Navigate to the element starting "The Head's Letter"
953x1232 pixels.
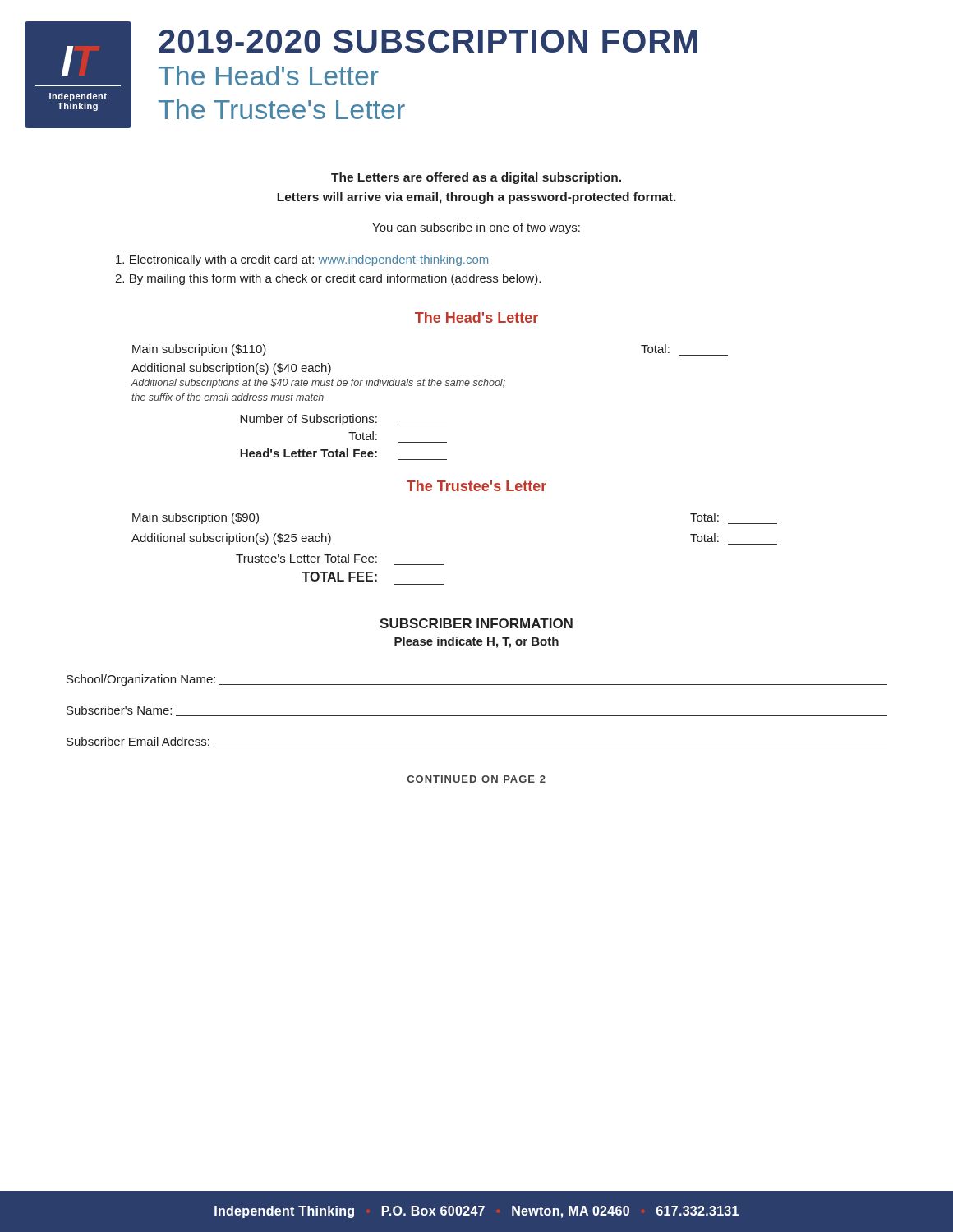point(476,318)
